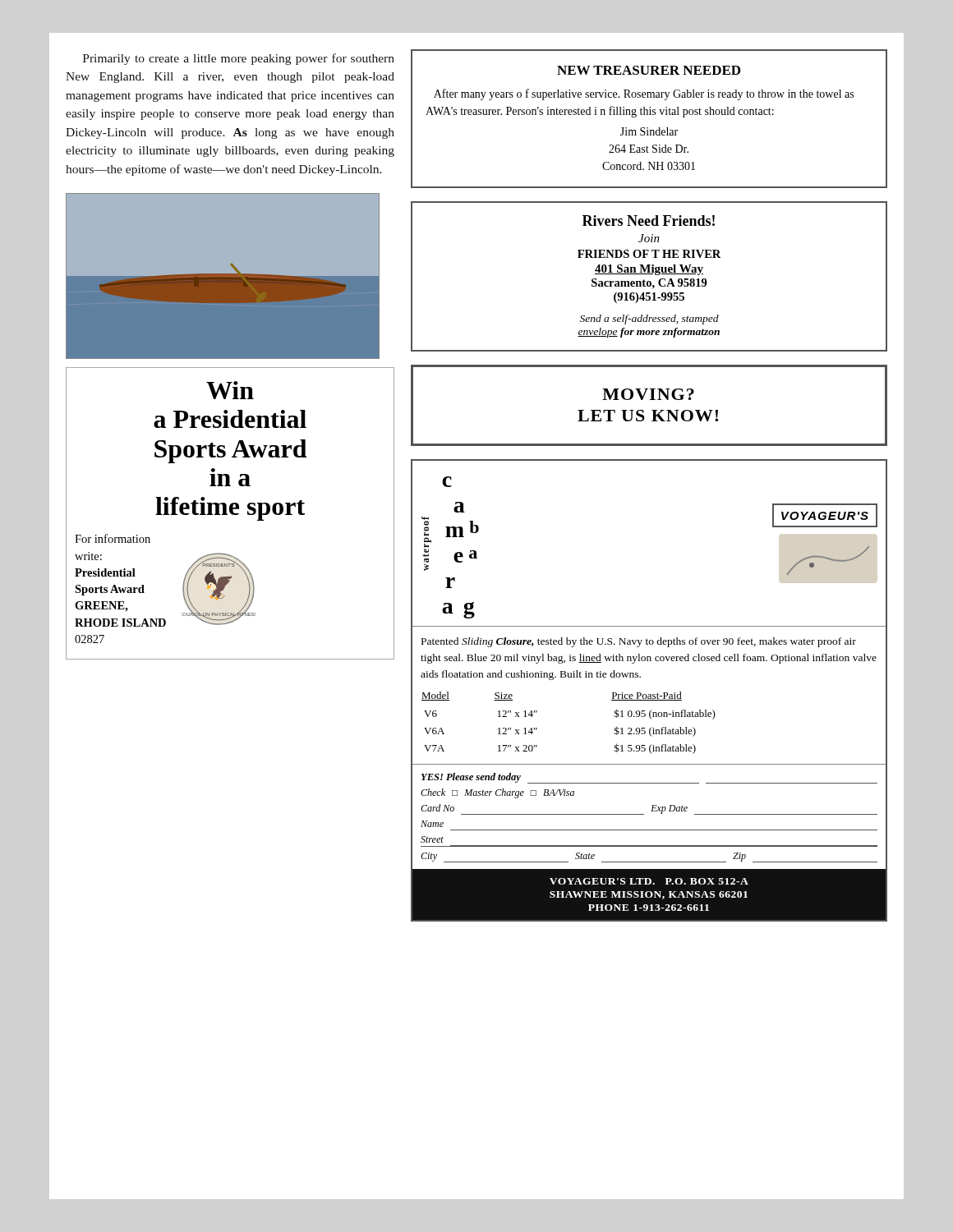Select the logo

[x=218, y=589]
